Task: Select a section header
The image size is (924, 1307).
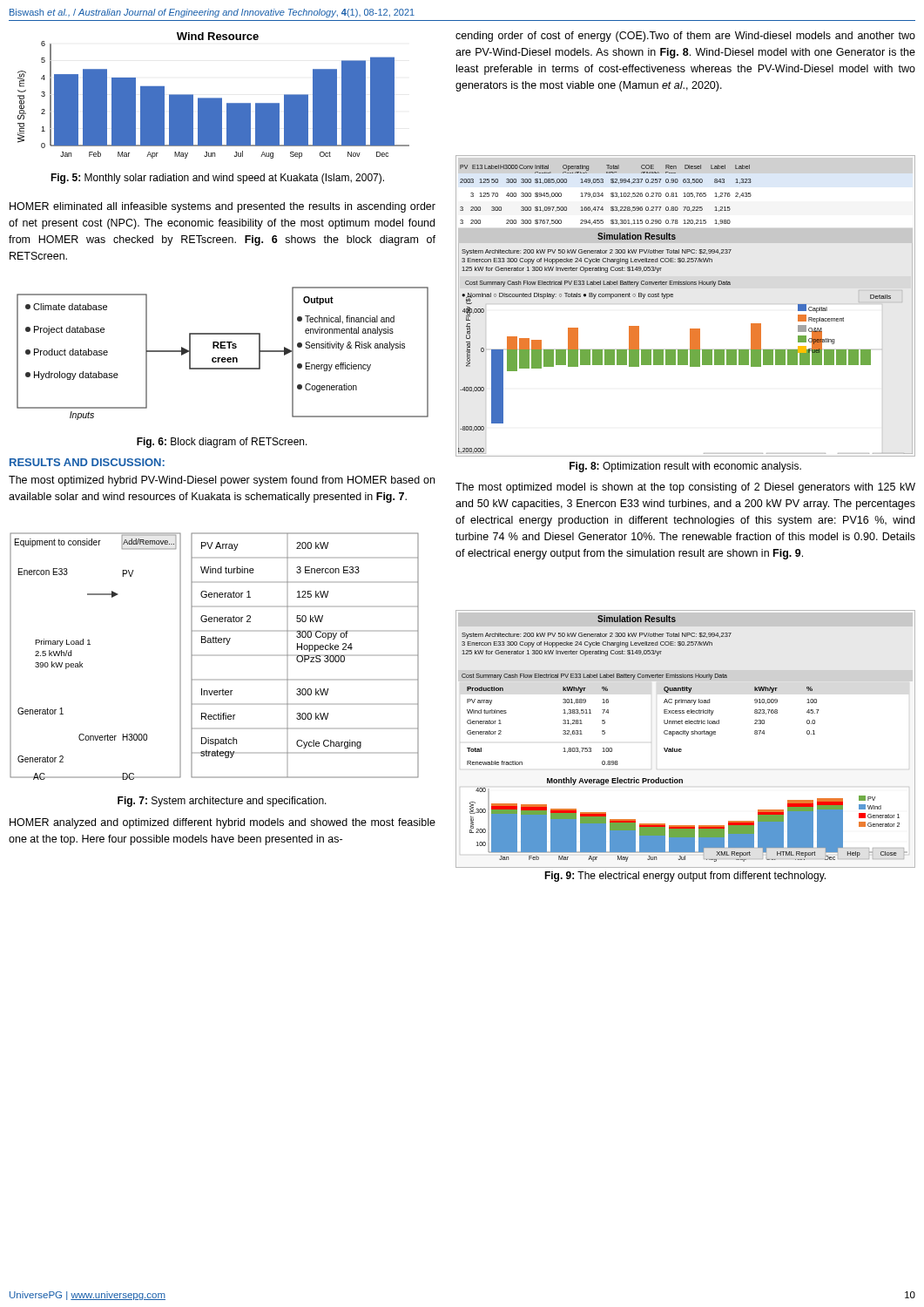Action: (x=87, y=462)
